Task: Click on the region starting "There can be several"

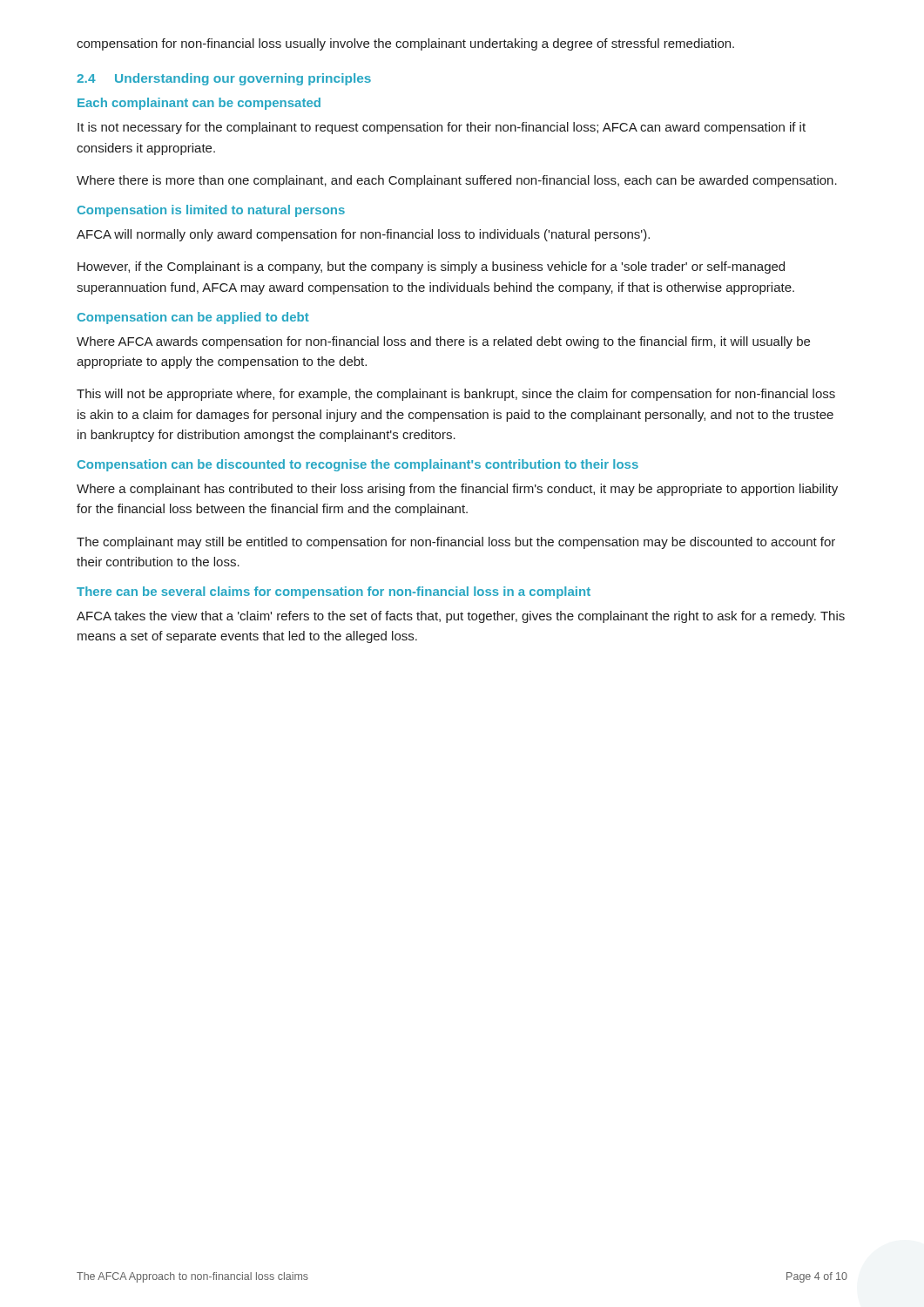Action: (334, 591)
